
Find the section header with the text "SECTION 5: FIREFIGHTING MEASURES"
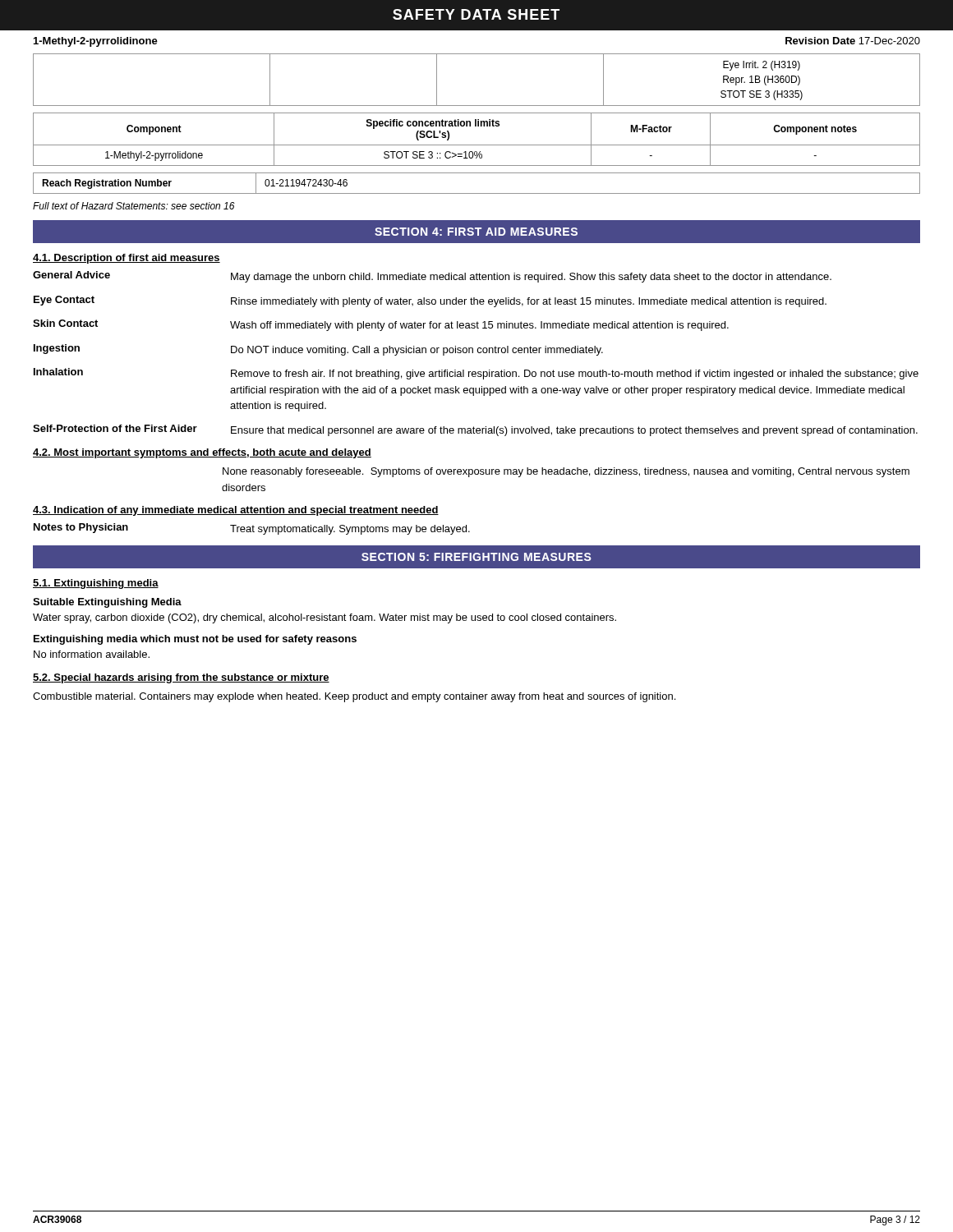(x=476, y=556)
